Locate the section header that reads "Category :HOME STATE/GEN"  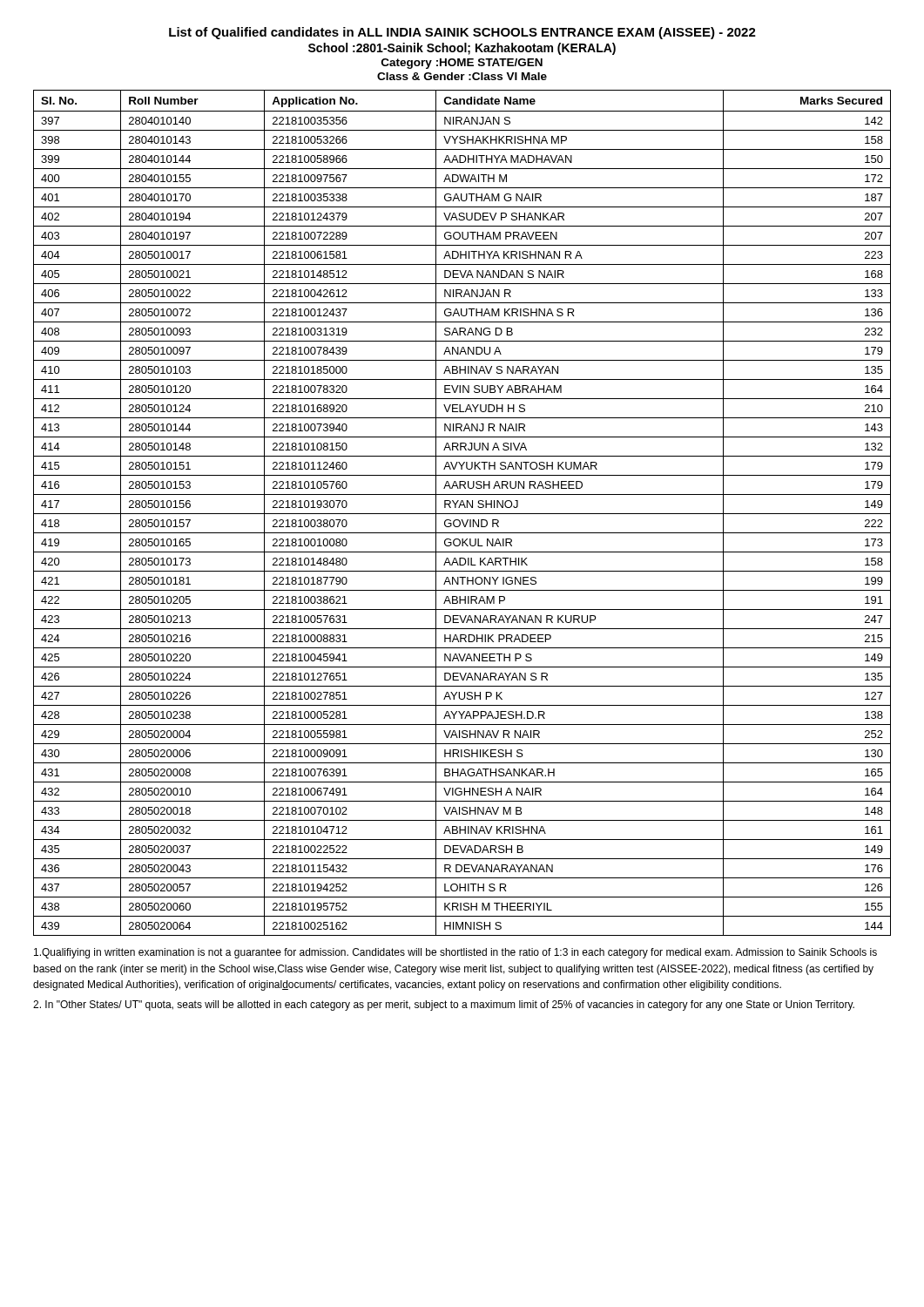click(462, 62)
